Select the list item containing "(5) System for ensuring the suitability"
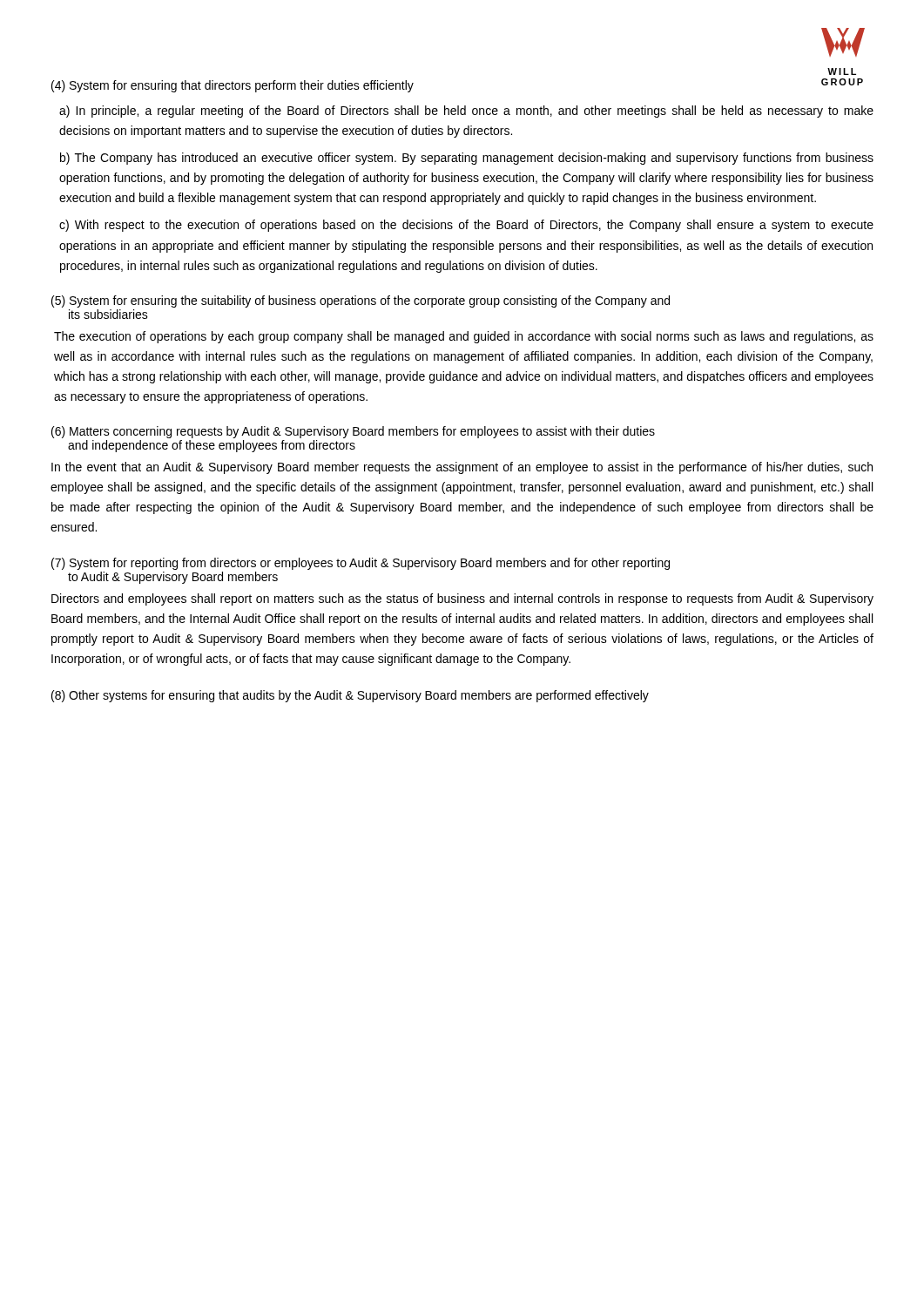The height and width of the screenshot is (1307, 924). point(361,307)
